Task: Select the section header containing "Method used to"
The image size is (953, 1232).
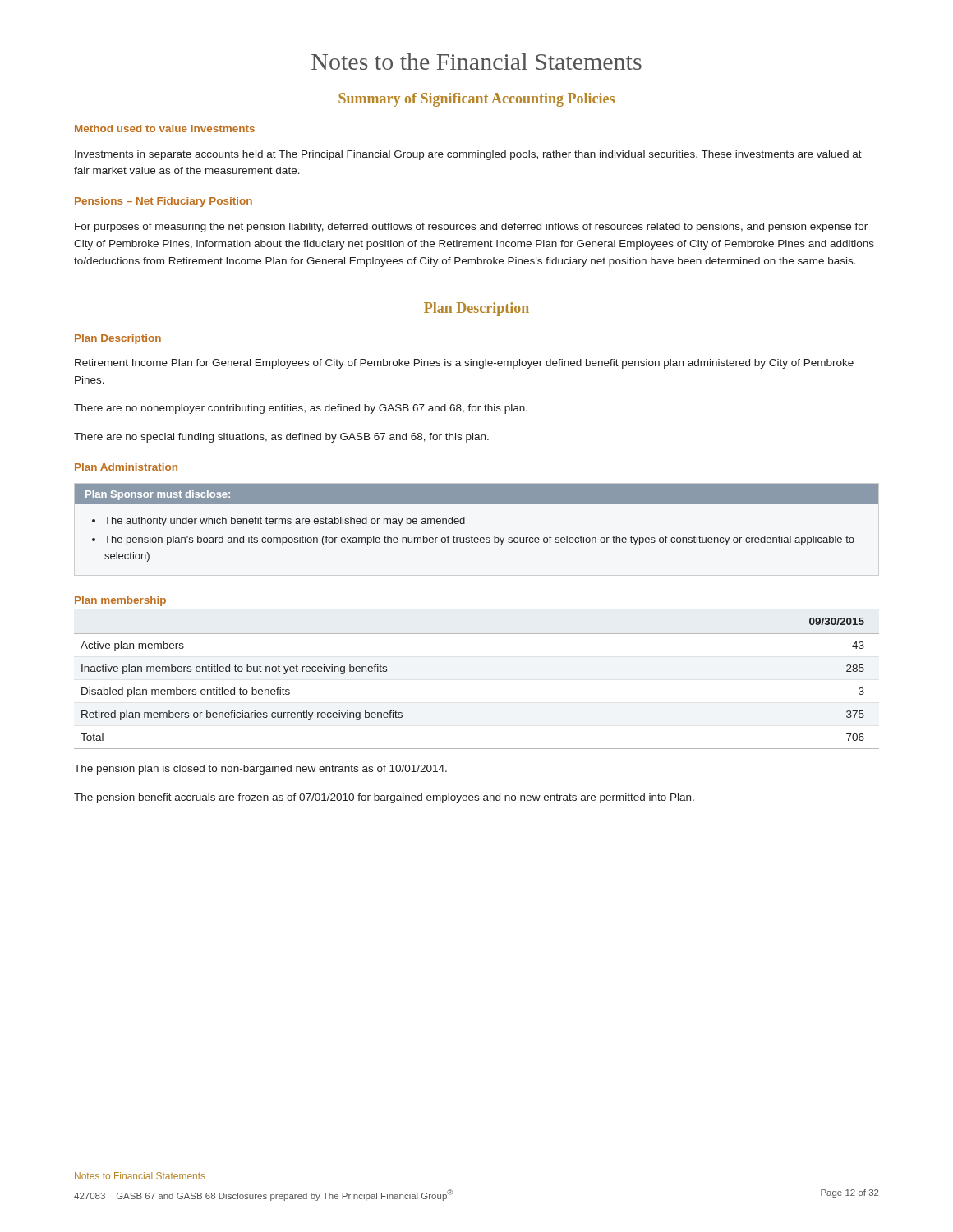Action: 165,129
